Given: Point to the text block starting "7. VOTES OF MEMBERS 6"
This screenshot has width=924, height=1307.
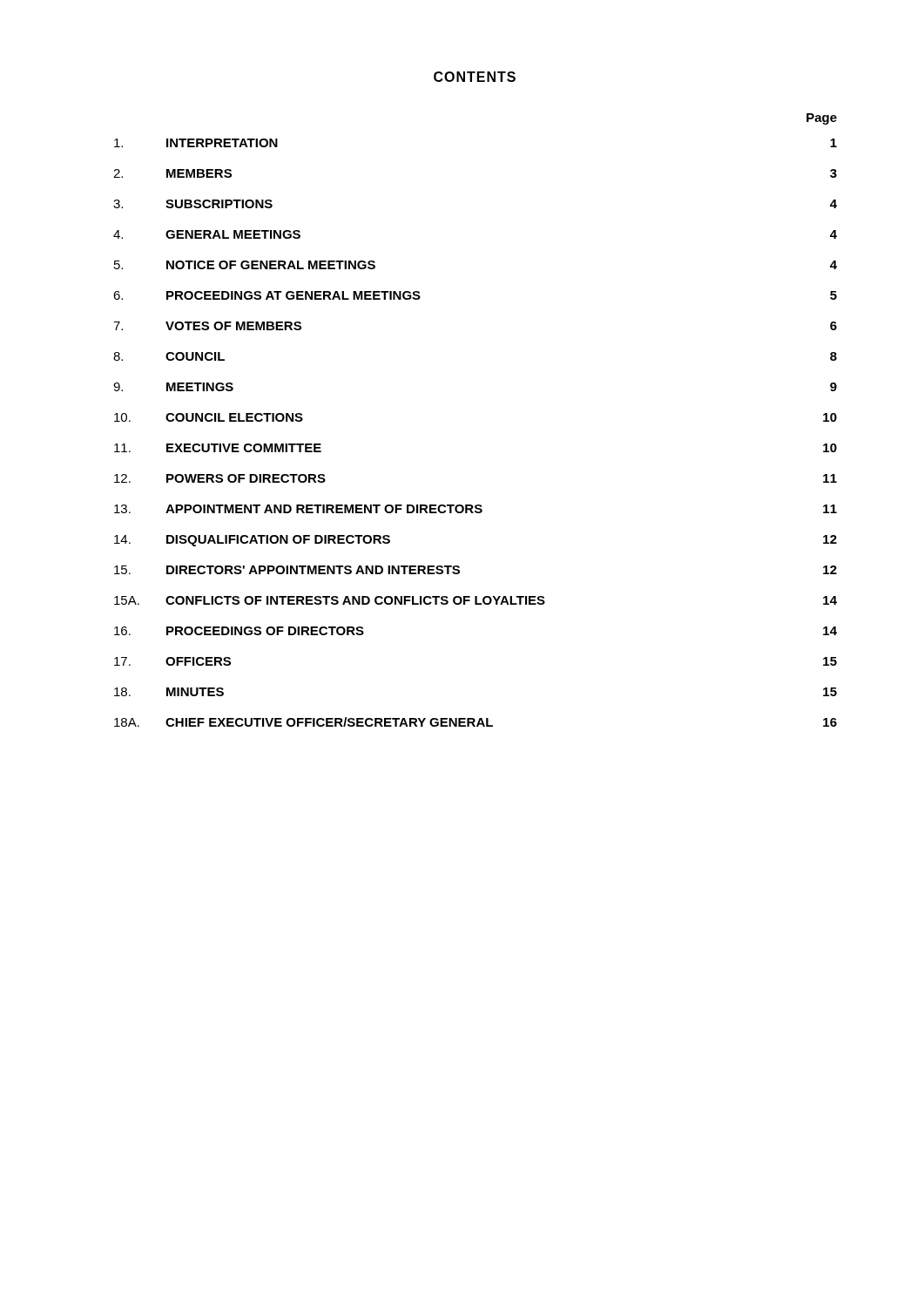Looking at the screenshot, I should 117,325.
